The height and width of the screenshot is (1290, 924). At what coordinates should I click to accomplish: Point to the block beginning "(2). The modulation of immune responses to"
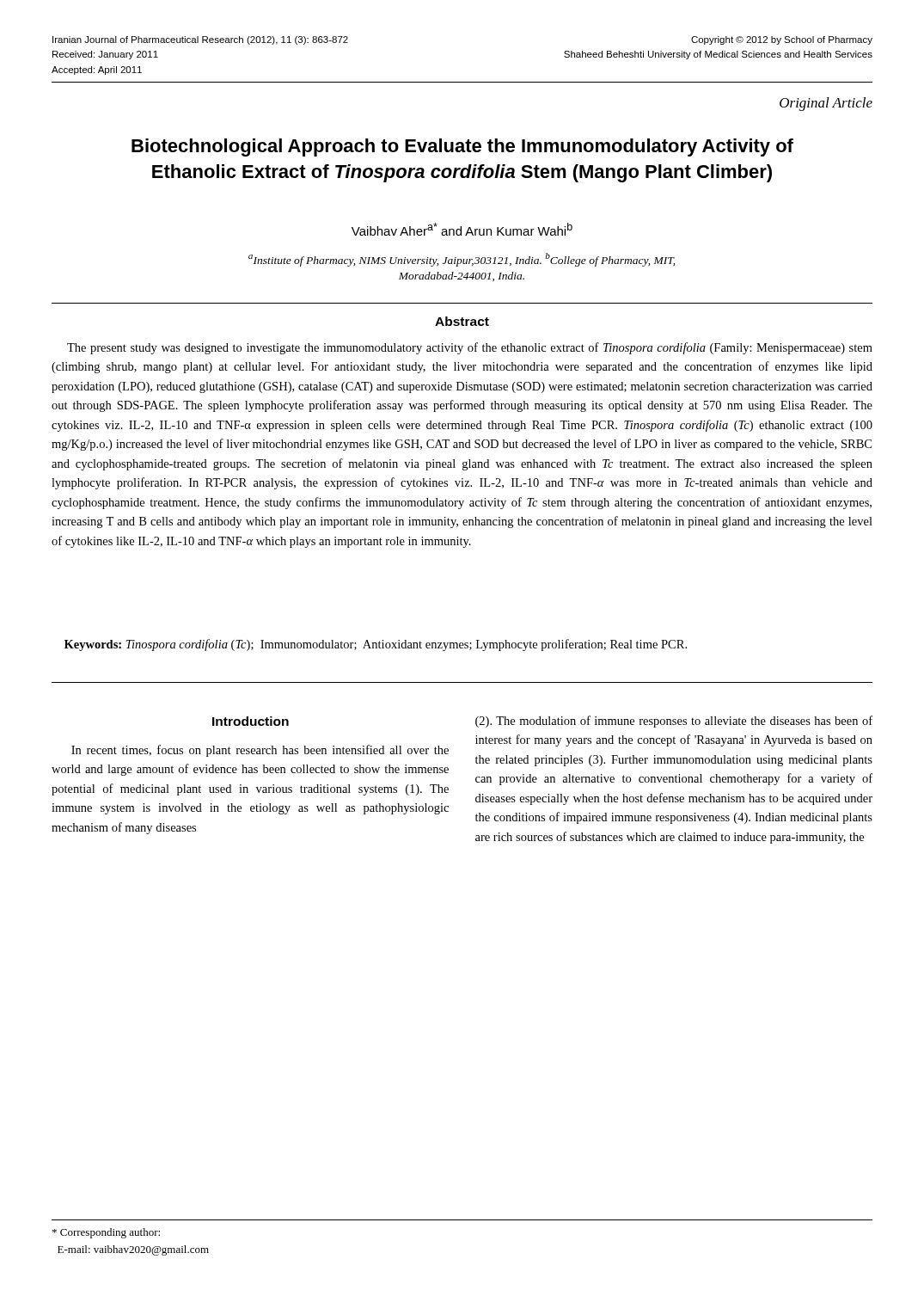click(674, 779)
